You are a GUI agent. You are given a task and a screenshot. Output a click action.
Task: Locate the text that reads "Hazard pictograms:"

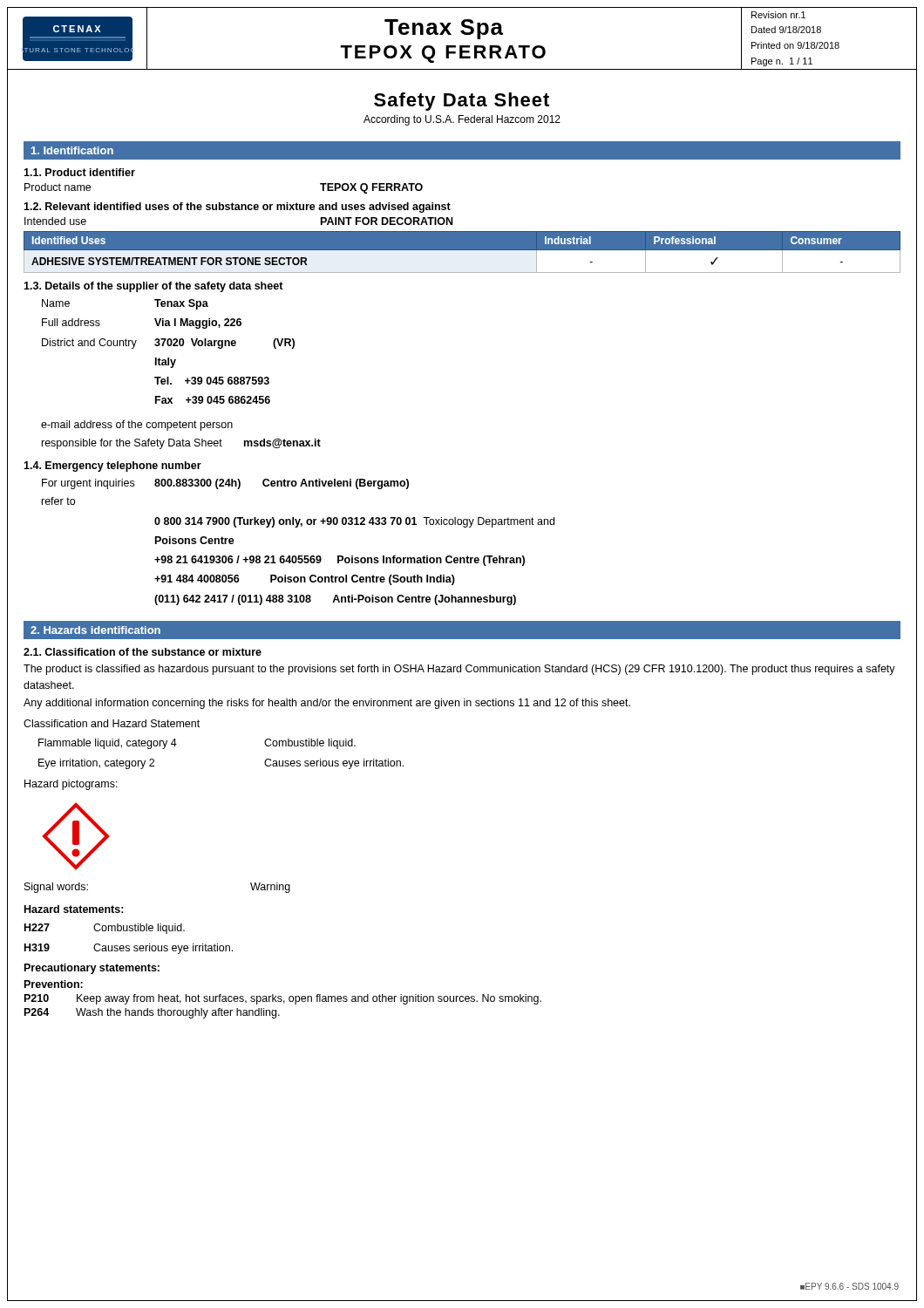pyautogui.click(x=71, y=784)
